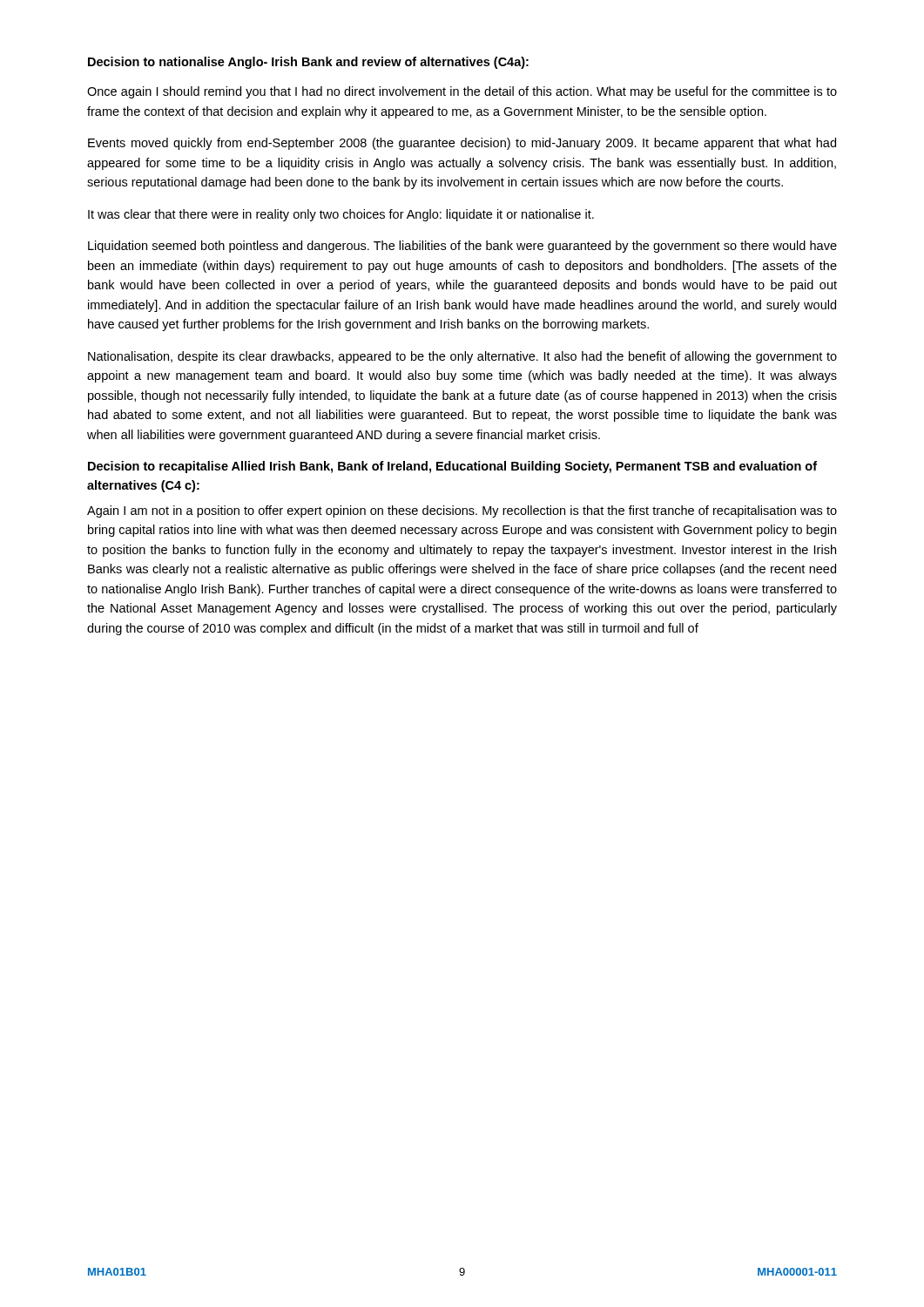Find the text block that says "Again I am not in a position"
This screenshot has height=1307, width=924.
point(462,569)
